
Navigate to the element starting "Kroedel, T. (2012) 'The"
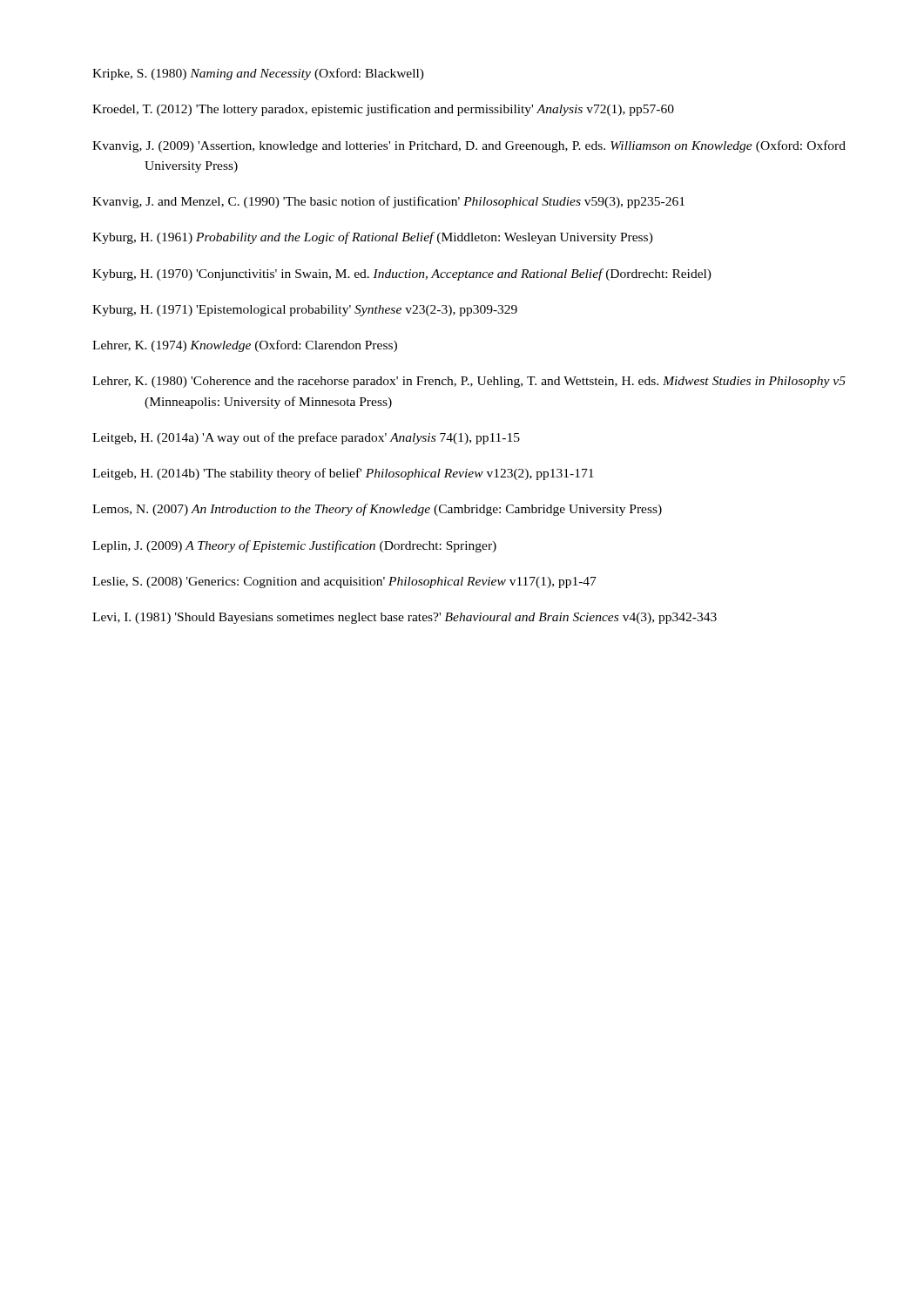click(383, 109)
